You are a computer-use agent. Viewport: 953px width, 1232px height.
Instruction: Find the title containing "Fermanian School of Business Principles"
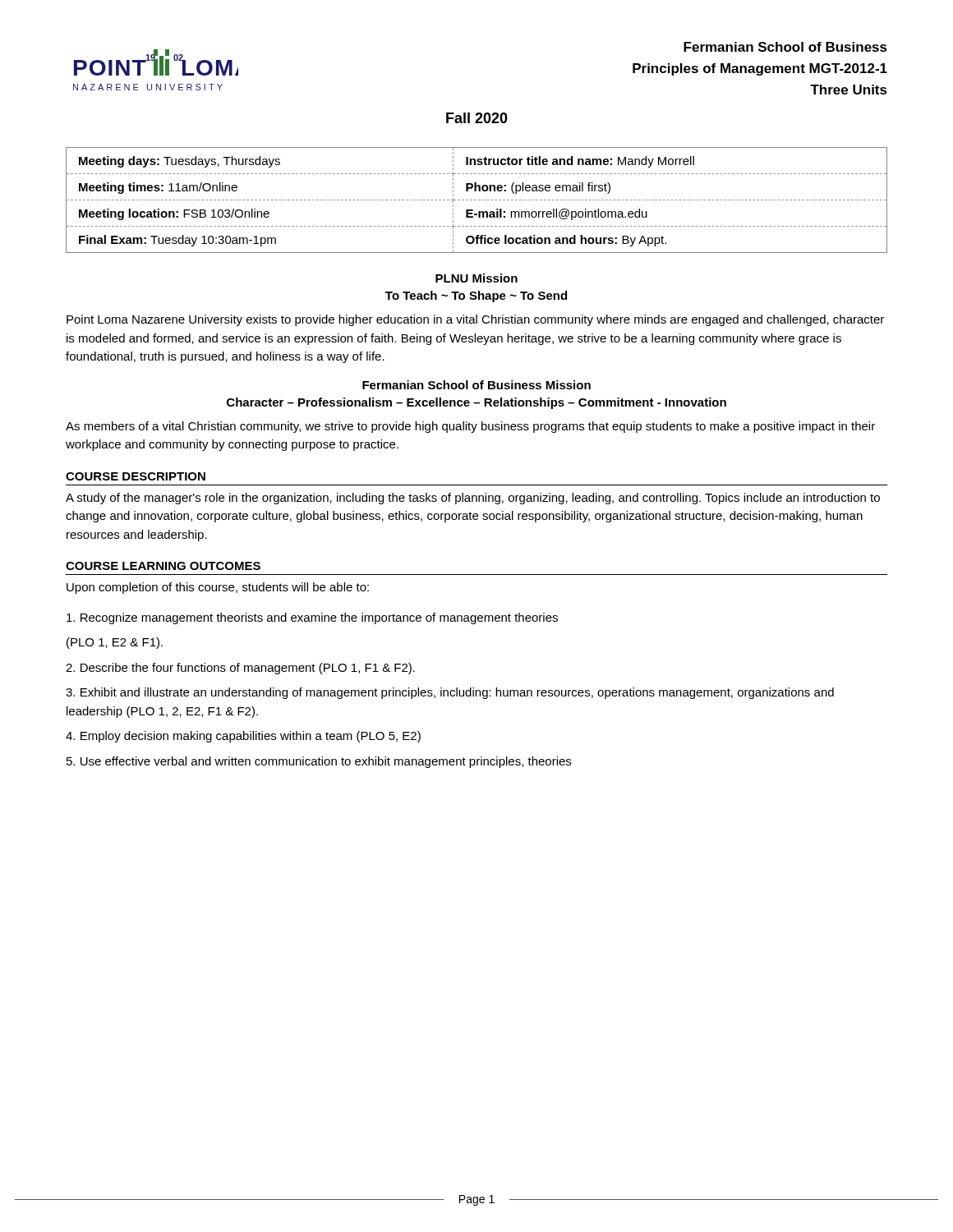pyautogui.click(x=785, y=47)
